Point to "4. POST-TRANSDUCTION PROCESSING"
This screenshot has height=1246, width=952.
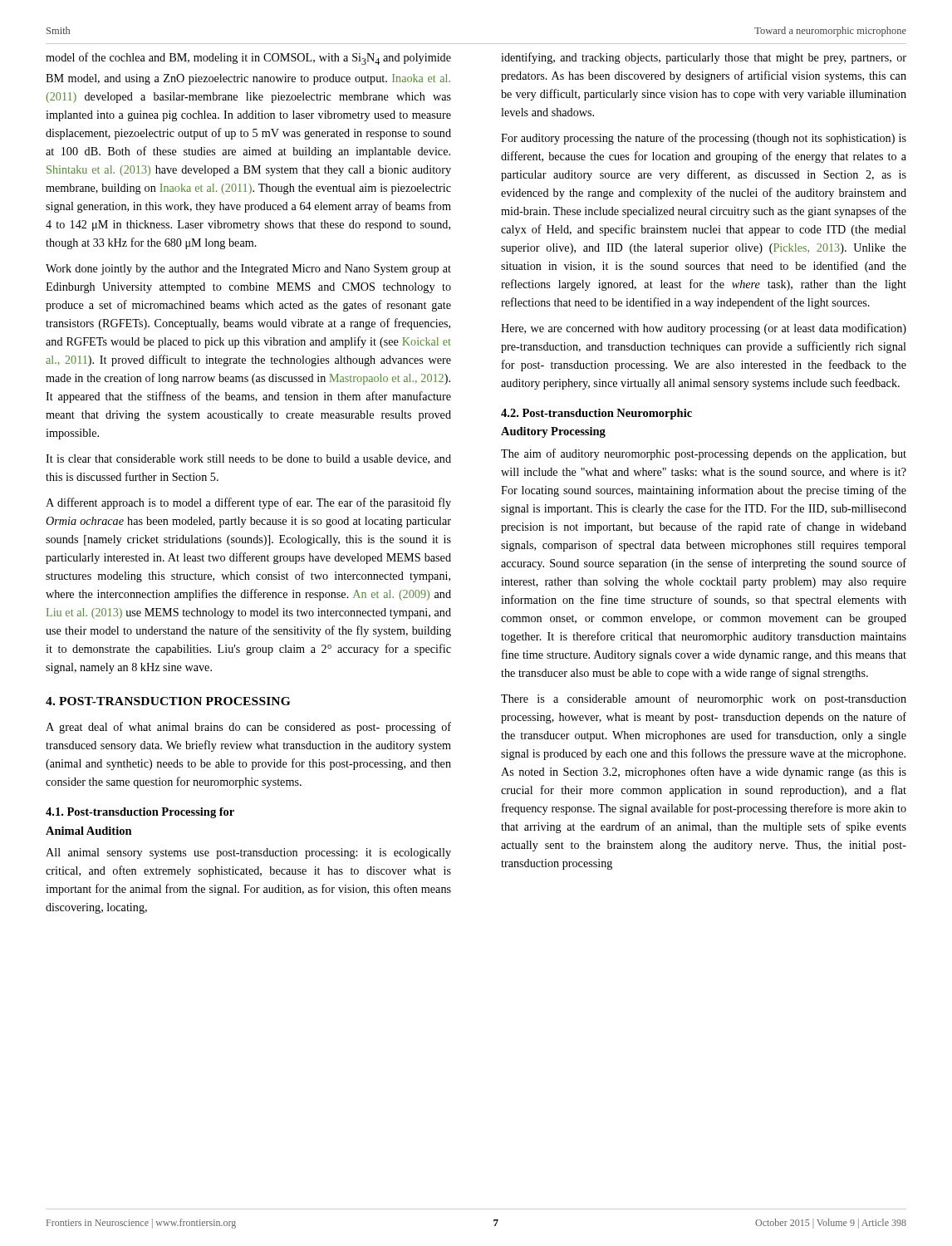click(x=168, y=701)
